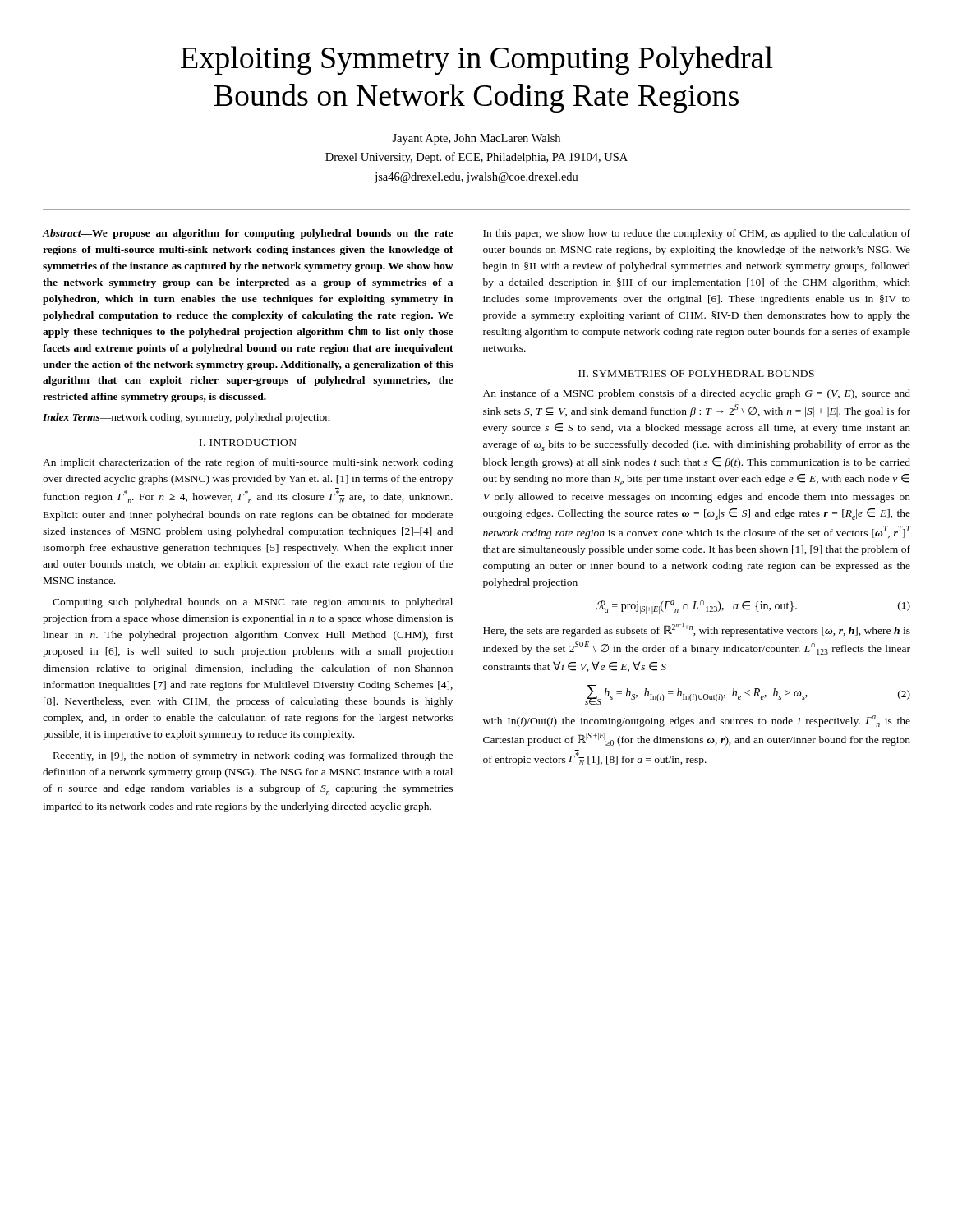Find the passage starting "In this paper, we show how"

click(x=696, y=291)
